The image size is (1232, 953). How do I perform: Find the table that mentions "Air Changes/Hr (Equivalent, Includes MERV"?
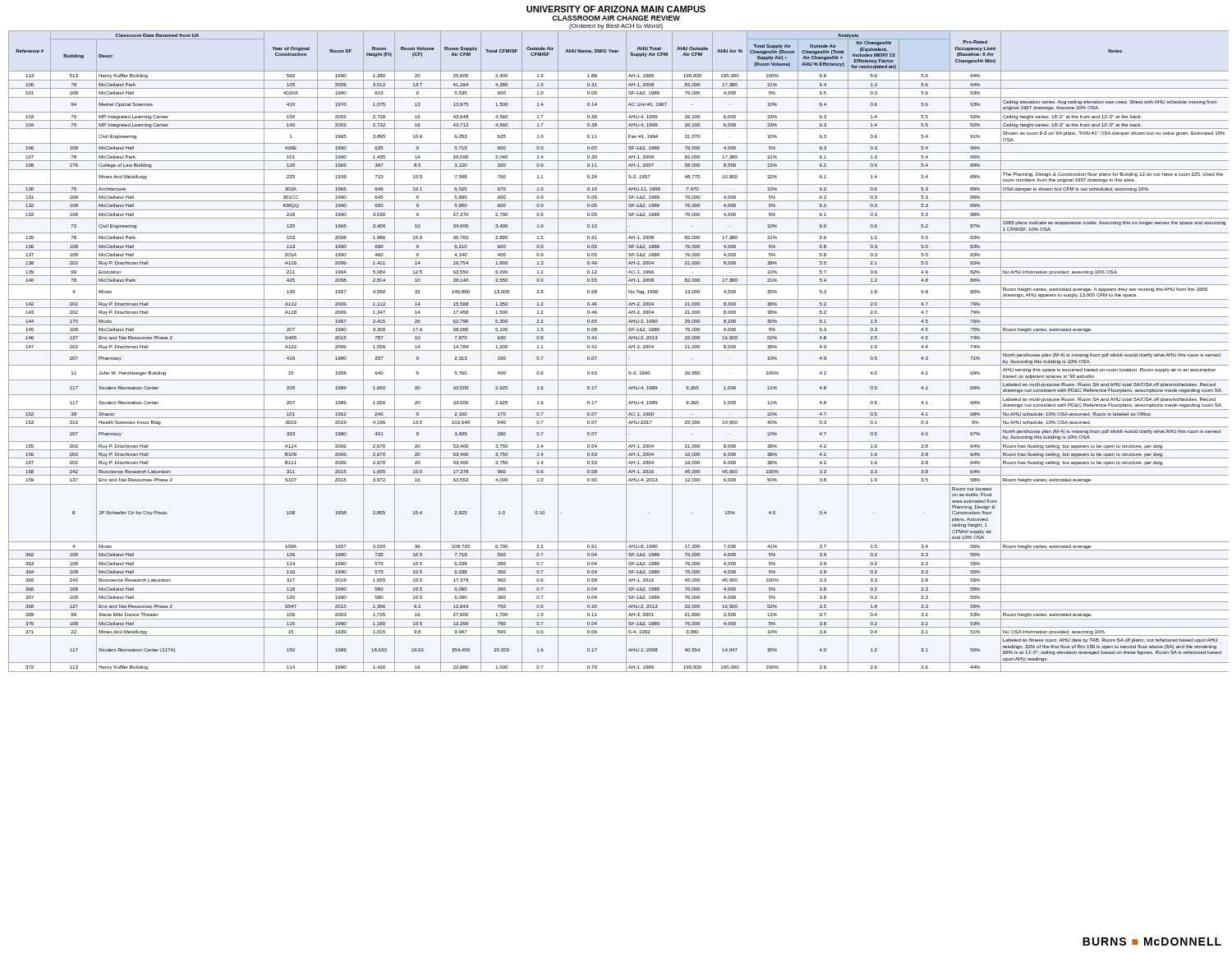coord(616,351)
